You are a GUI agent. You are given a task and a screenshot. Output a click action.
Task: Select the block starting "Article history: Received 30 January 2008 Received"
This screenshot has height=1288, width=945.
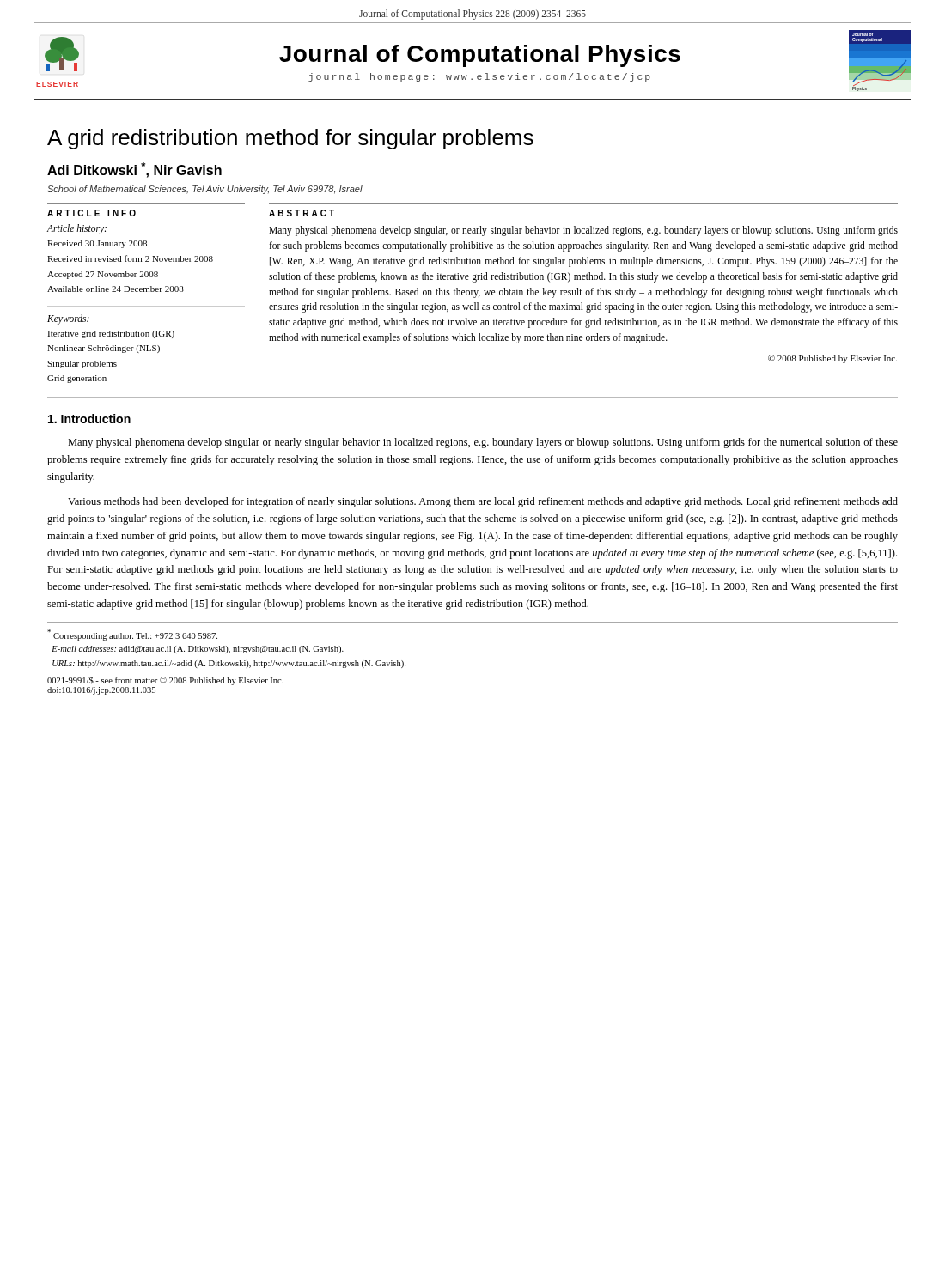[146, 260]
